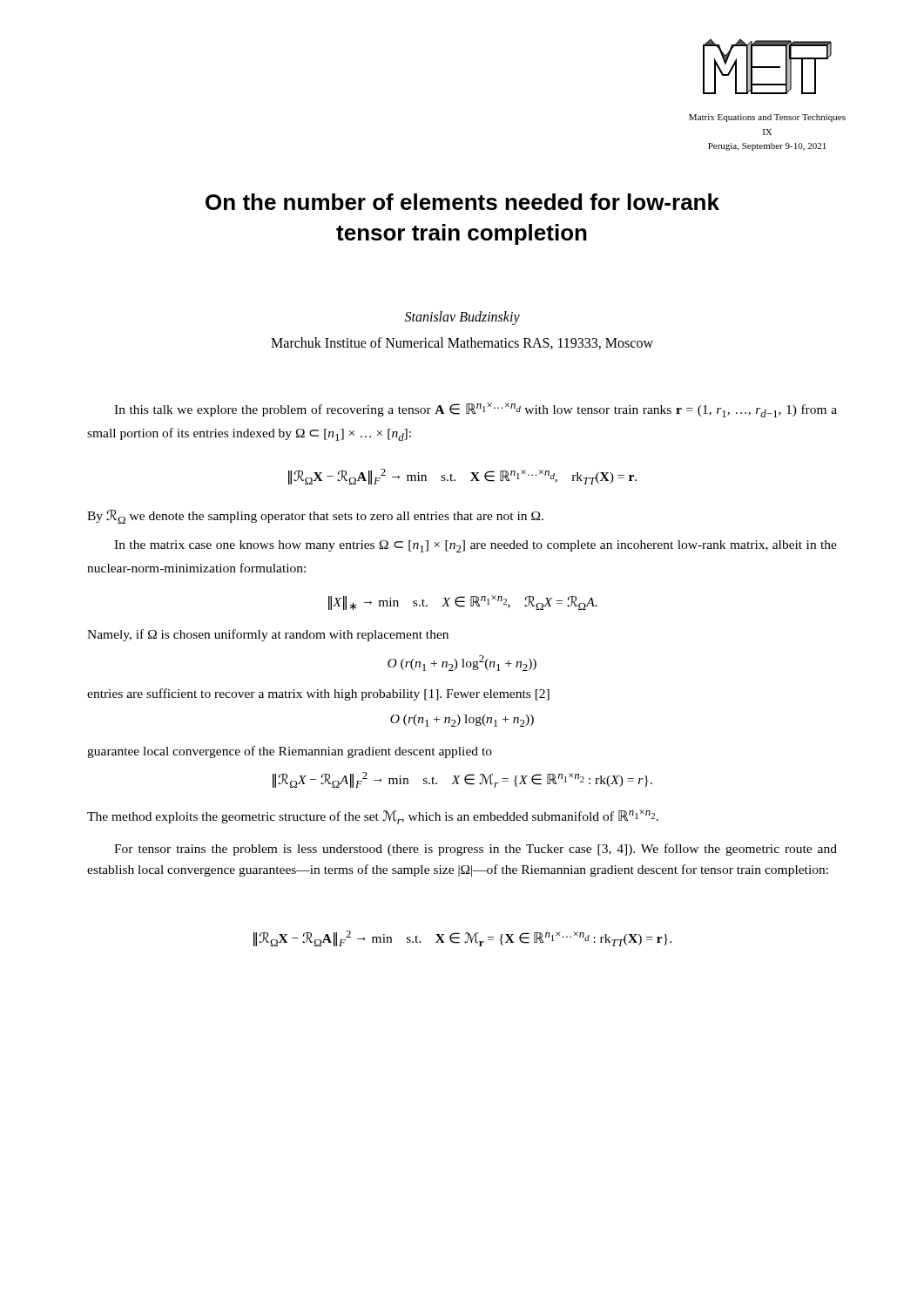Image resolution: width=924 pixels, height=1307 pixels.
Task: Locate the passage starting "‖X‖∗ → min"
Action: click(462, 602)
